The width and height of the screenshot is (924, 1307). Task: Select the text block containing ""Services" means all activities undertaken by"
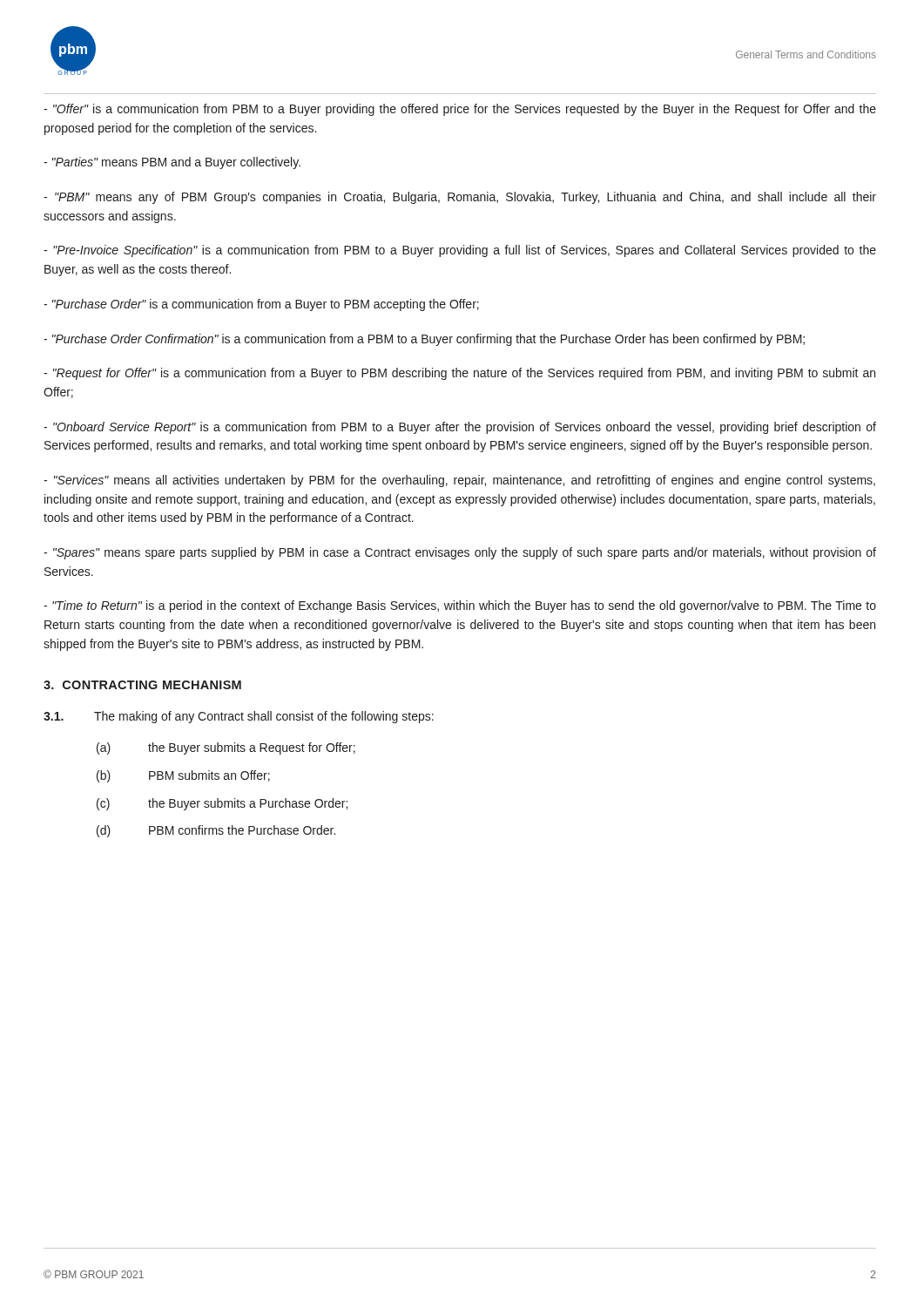pyautogui.click(x=460, y=499)
